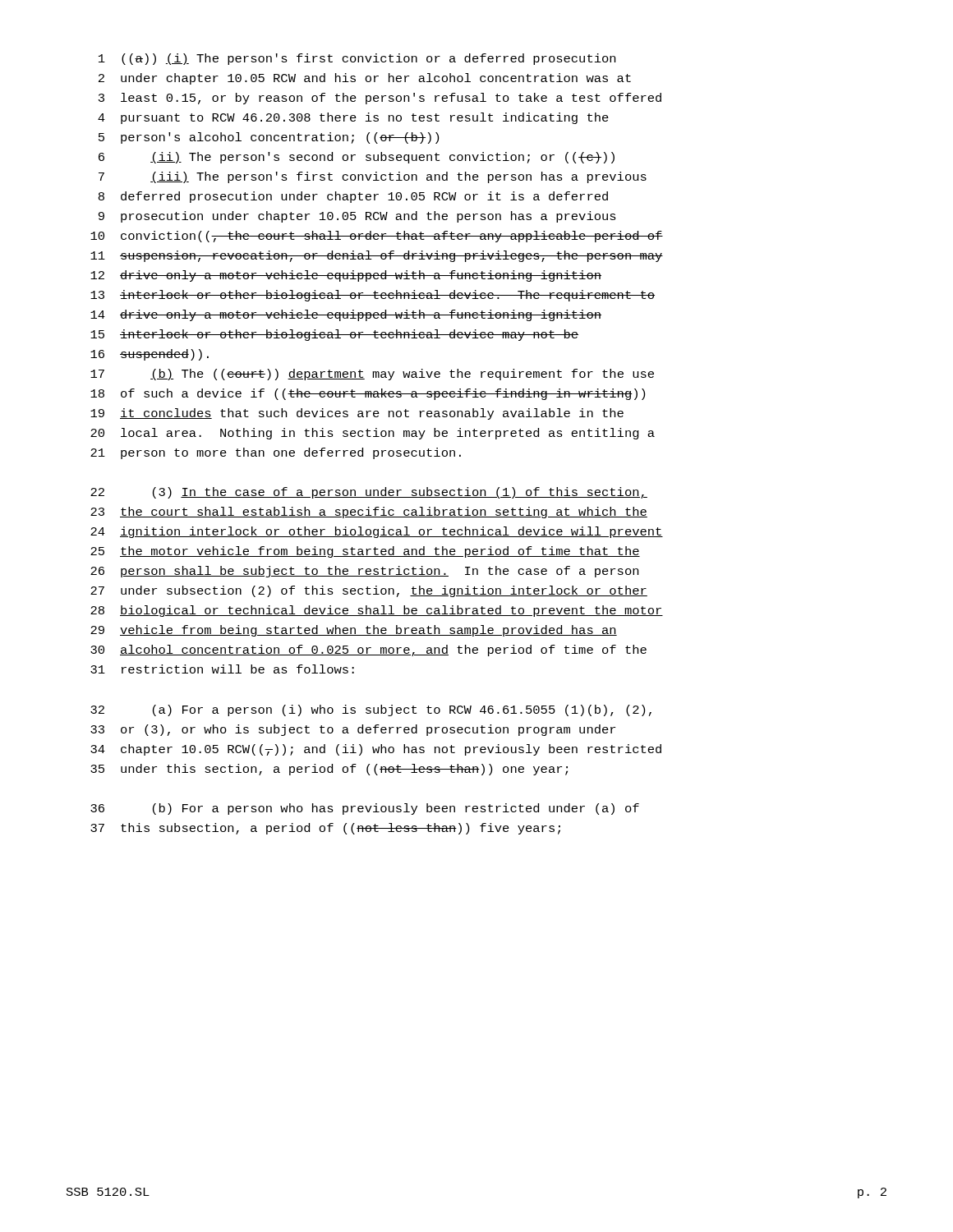
Task: Point to the text block starting "30 alcohol concentration of 0.025 or more, and"
Action: pyautogui.click(x=476, y=651)
